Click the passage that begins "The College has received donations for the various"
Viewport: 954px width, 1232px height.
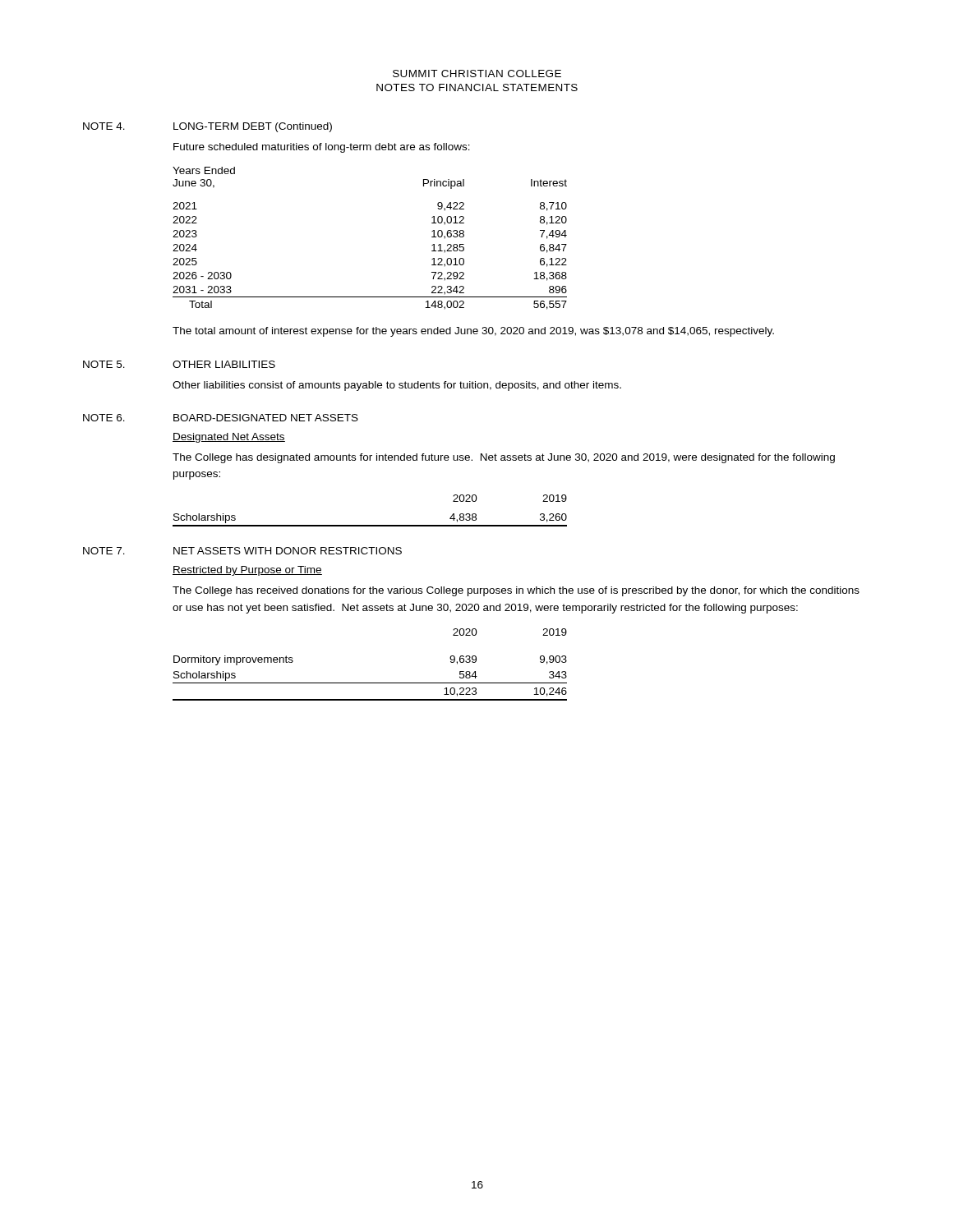pyautogui.click(x=516, y=599)
